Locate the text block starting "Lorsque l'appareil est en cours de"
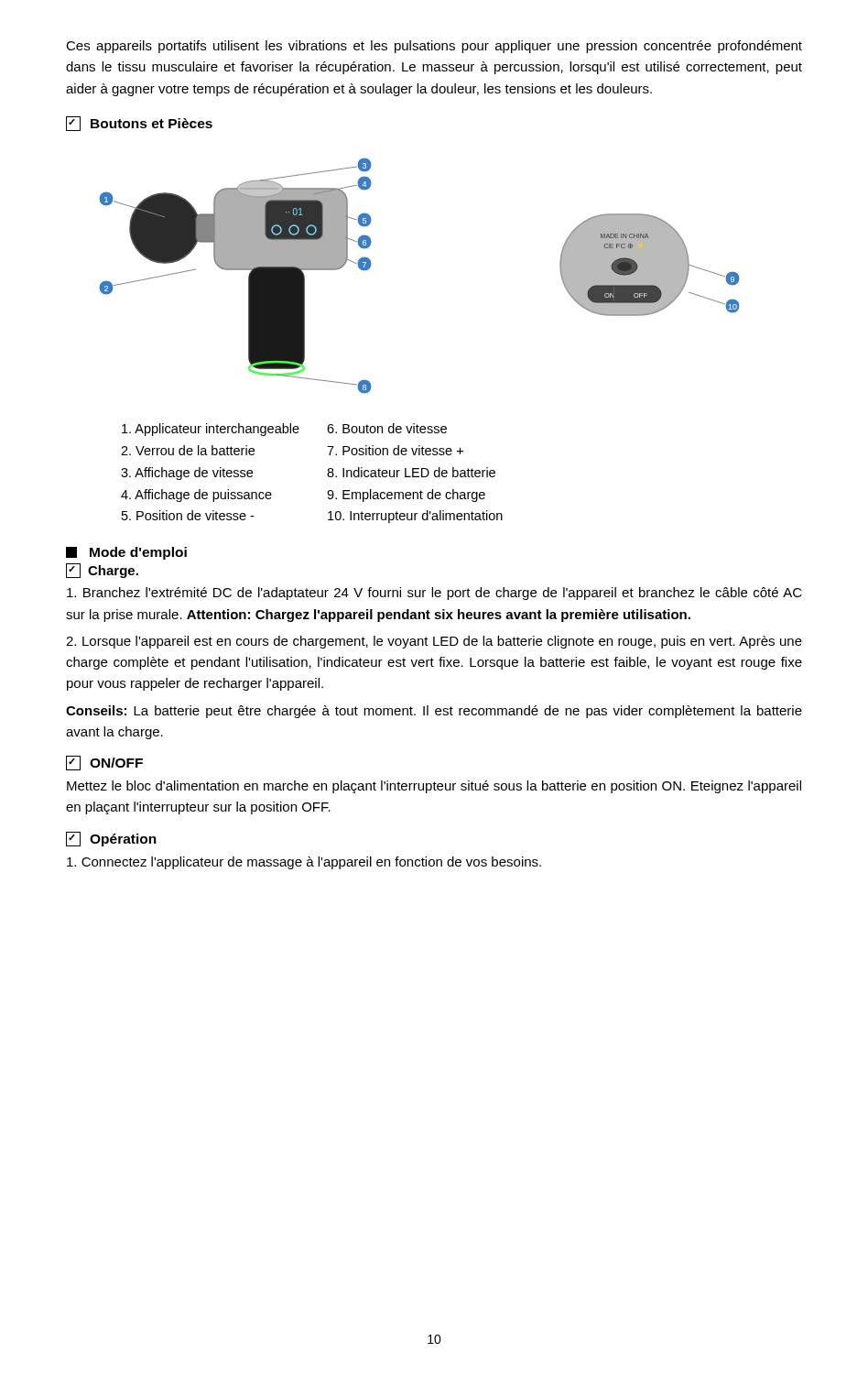868x1374 pixels. pyautogui.click(x=434, y=662)
